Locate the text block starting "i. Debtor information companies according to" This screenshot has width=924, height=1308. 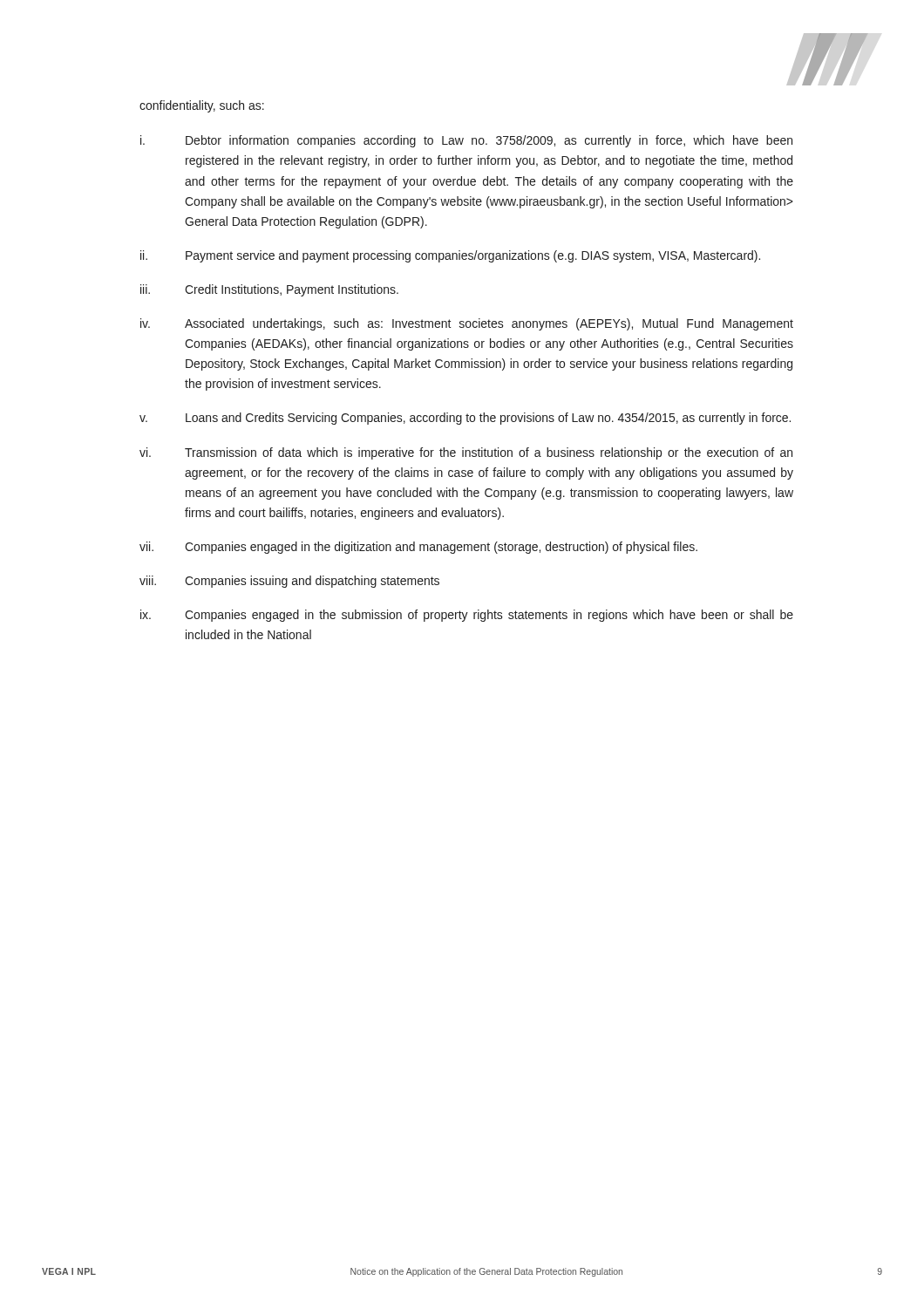466,181
